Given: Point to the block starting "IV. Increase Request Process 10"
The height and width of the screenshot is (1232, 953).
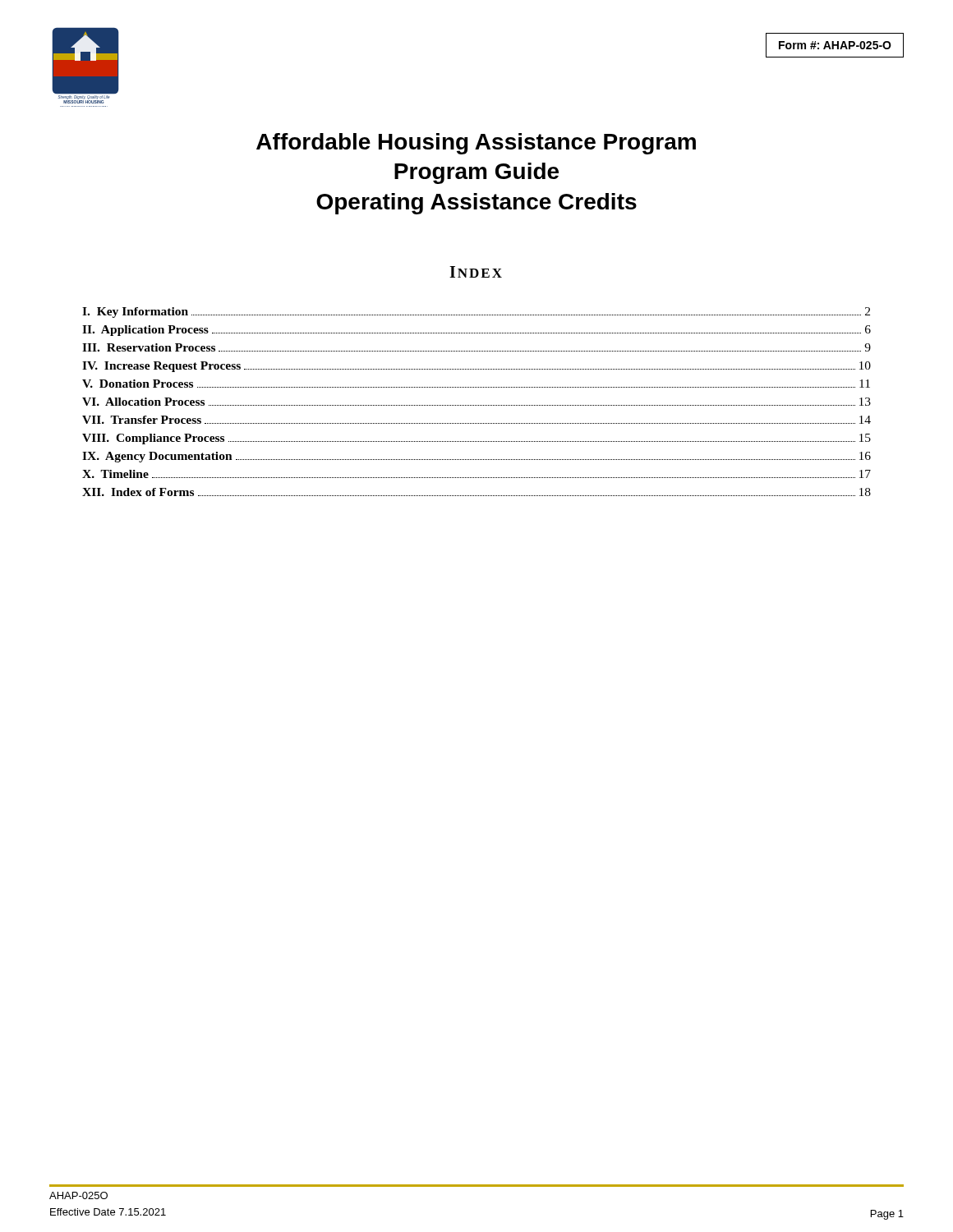Looking at the screenshot, I should (x=476, y=366).
